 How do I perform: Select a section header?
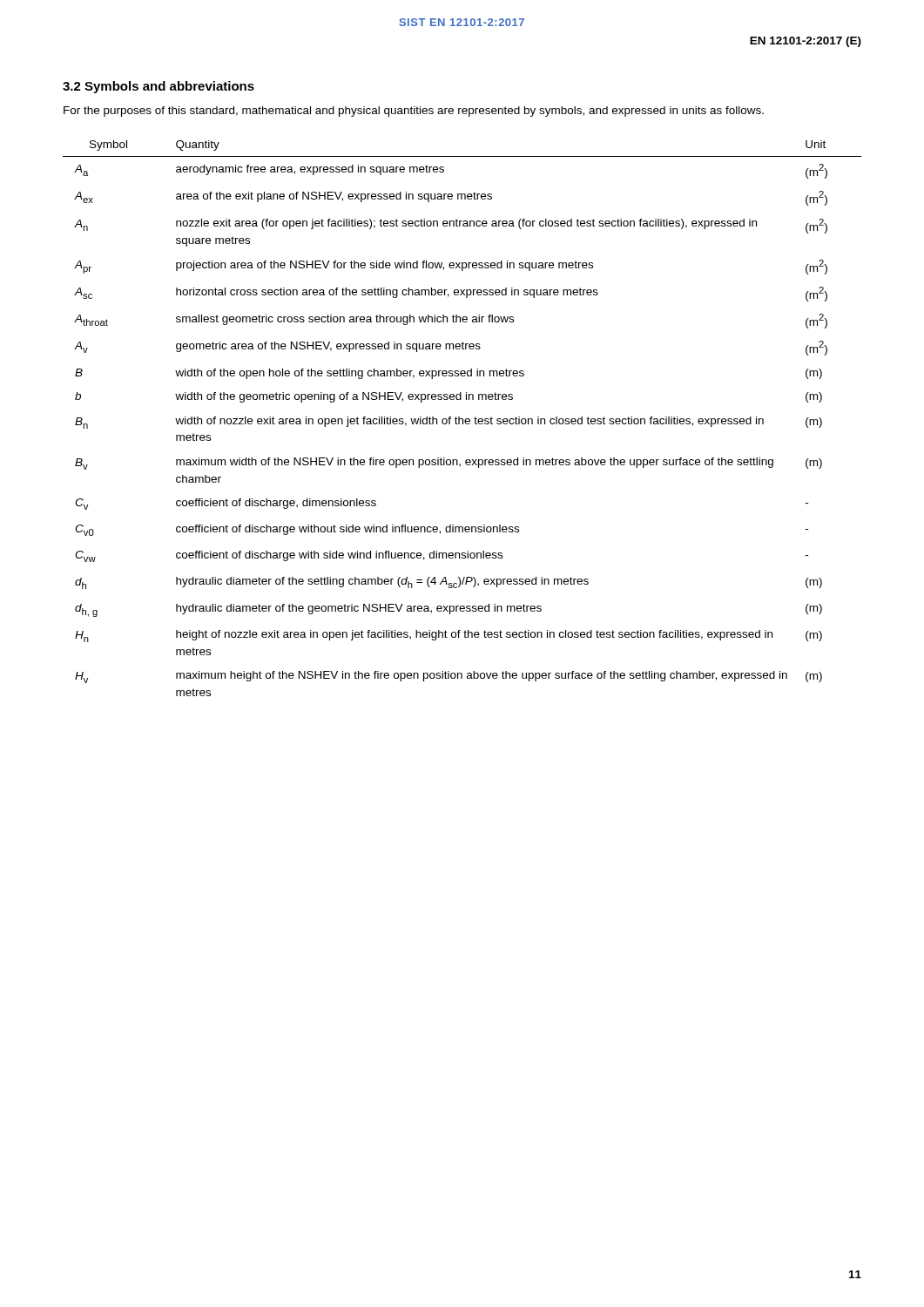pos(159,86)
